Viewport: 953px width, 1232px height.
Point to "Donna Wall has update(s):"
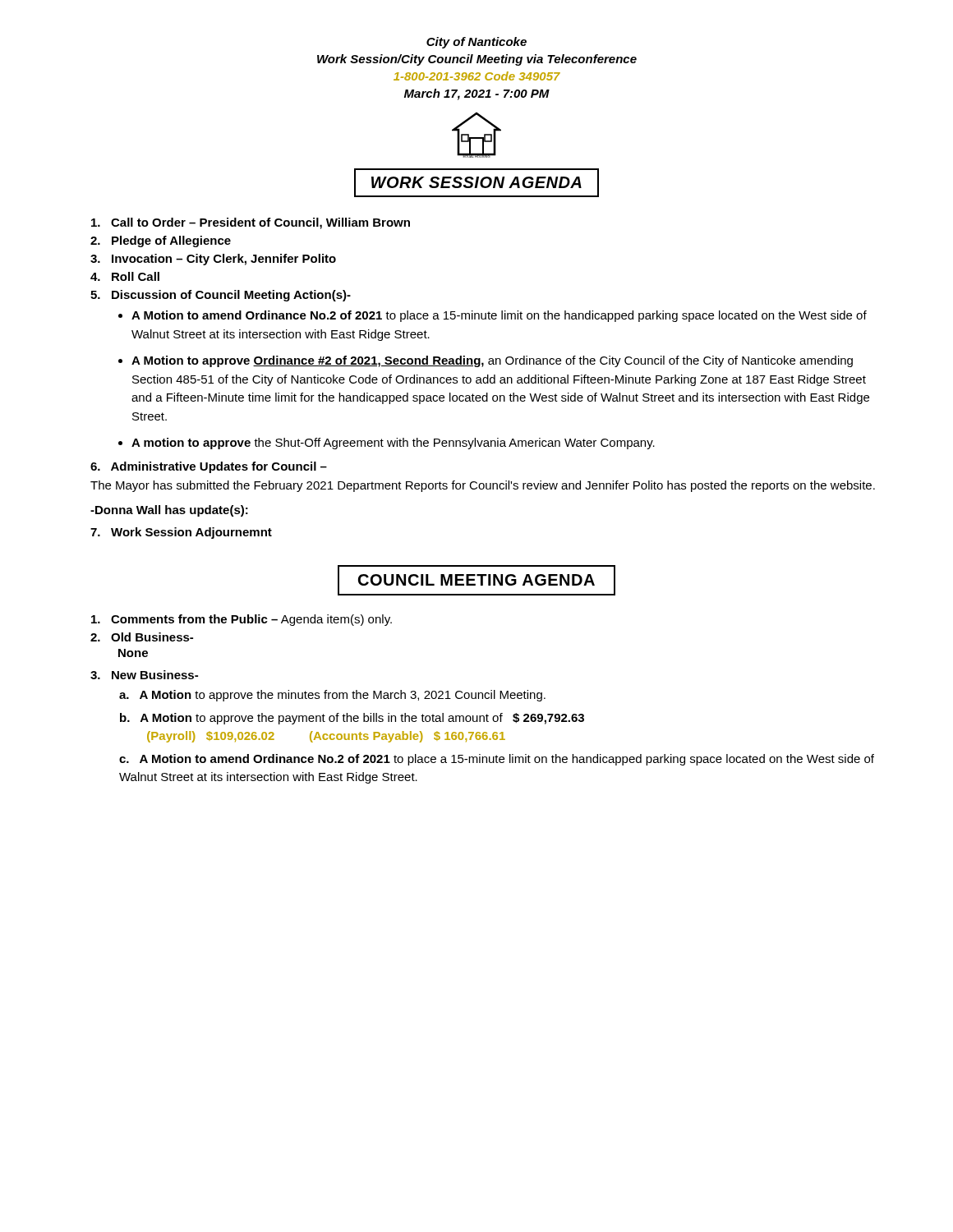tap(170, 510)
